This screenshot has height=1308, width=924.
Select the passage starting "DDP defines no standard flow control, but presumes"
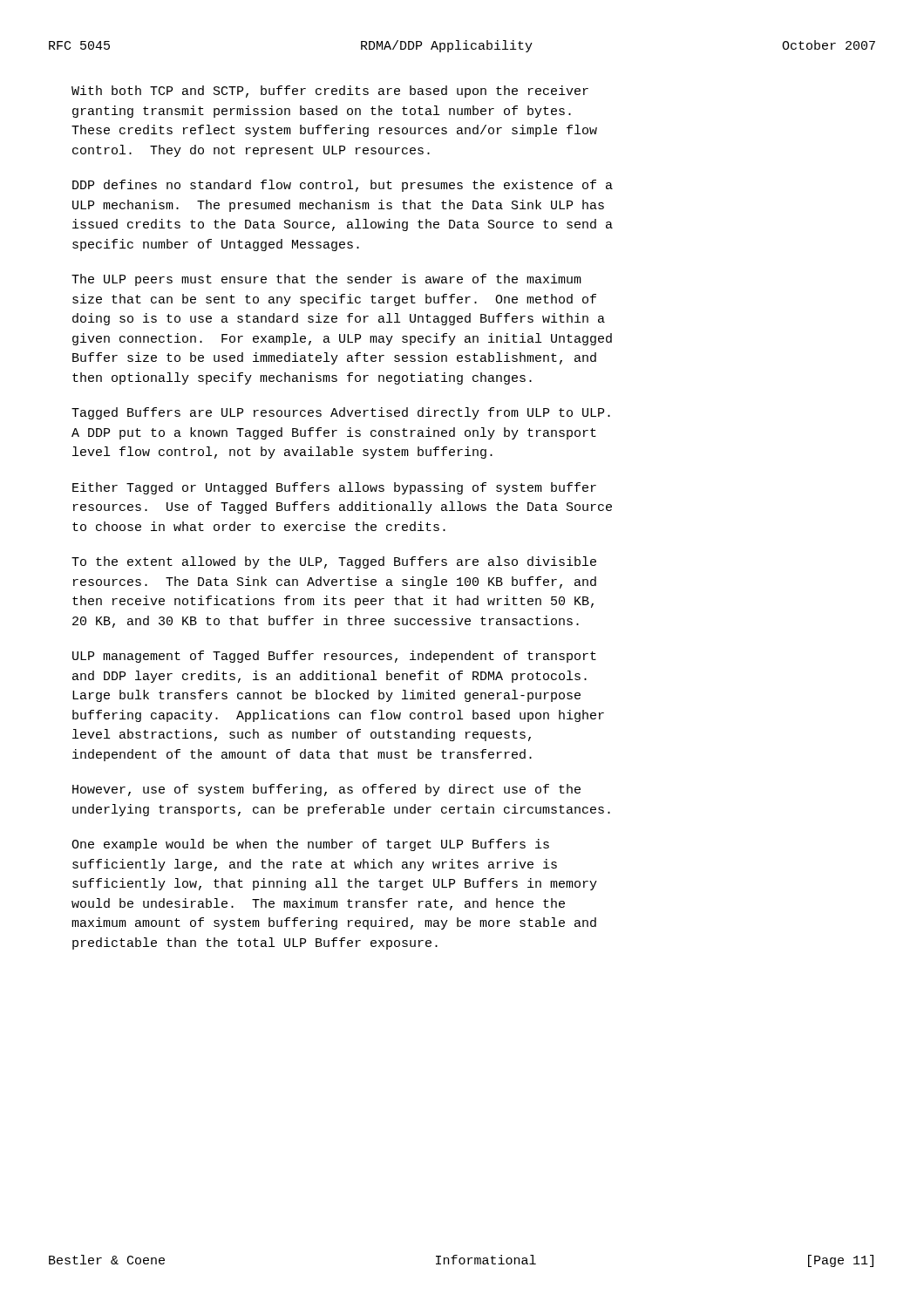click(x=330, y=216)
